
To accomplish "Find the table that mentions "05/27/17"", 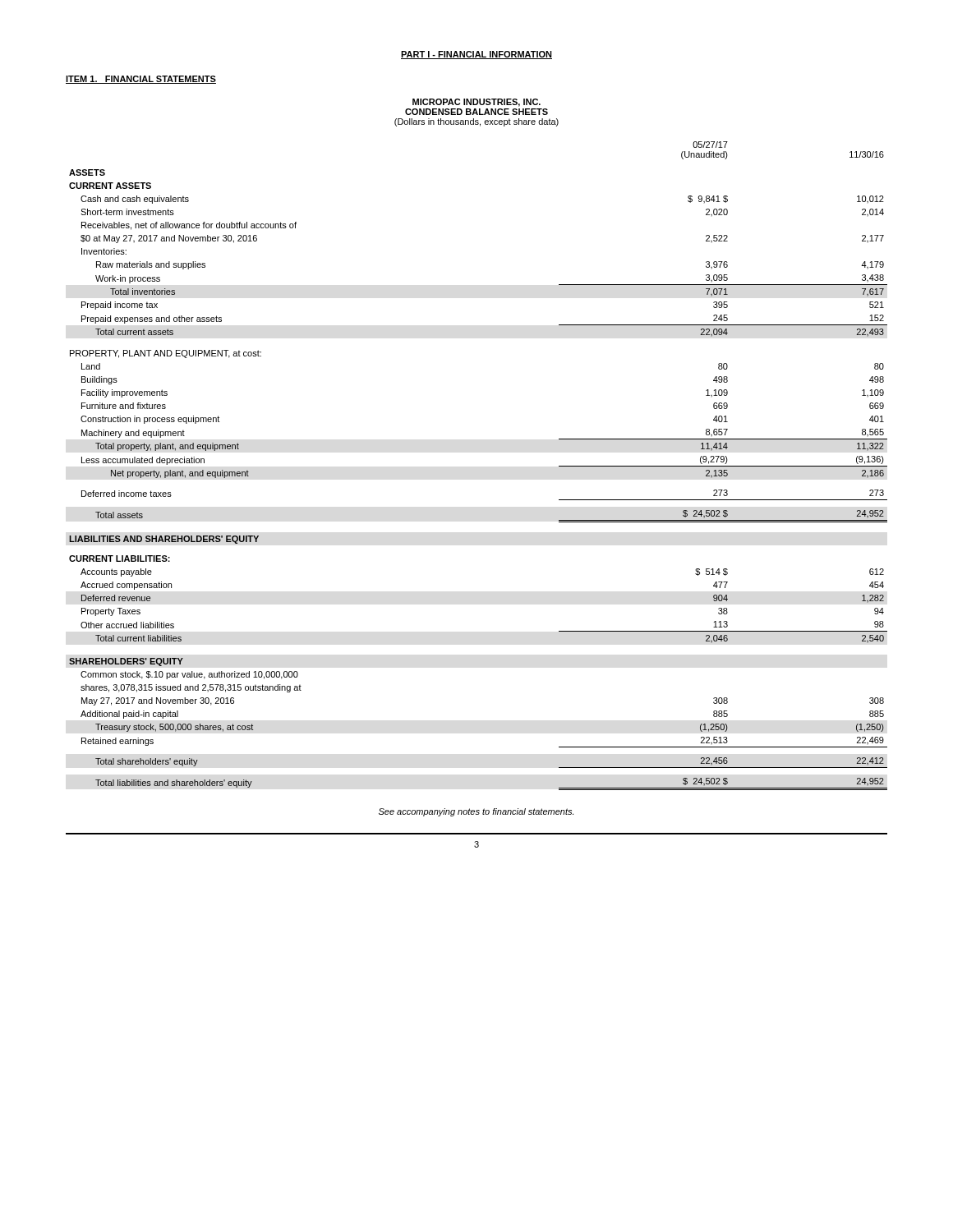I will (x=476, y=464).
